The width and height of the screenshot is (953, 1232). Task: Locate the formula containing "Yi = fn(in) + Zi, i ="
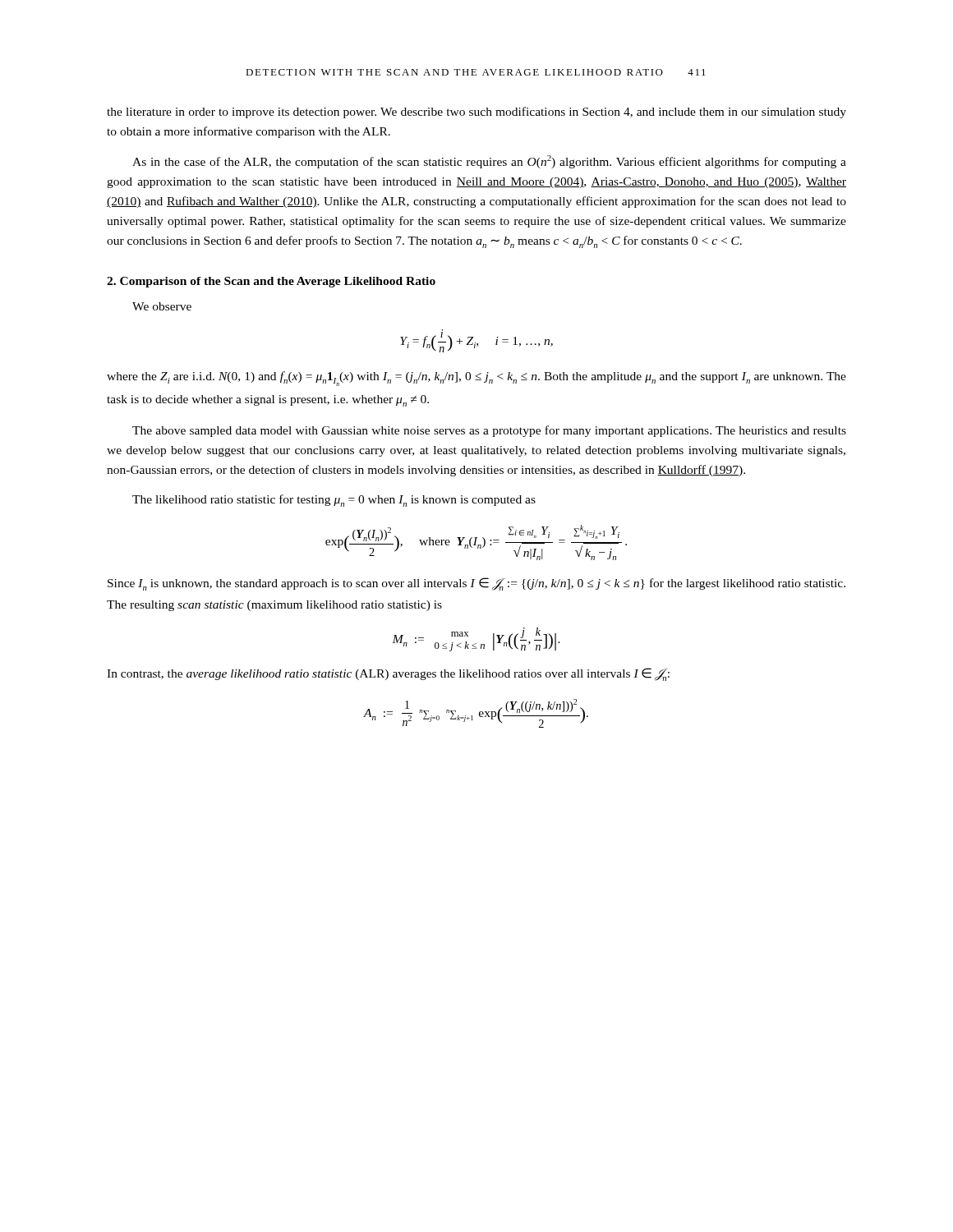[x=476, y=342]
